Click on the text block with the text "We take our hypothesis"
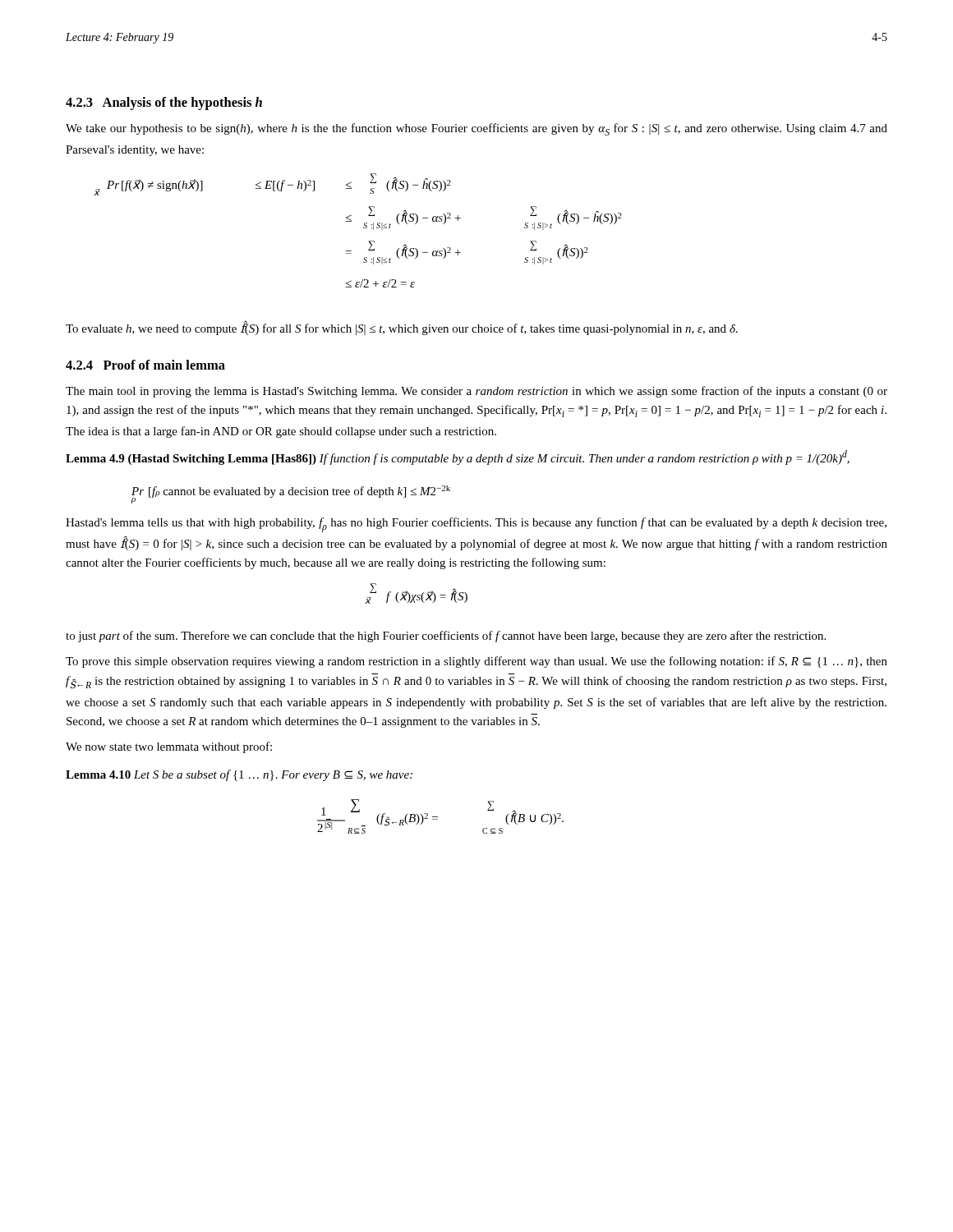 point(476,139)
